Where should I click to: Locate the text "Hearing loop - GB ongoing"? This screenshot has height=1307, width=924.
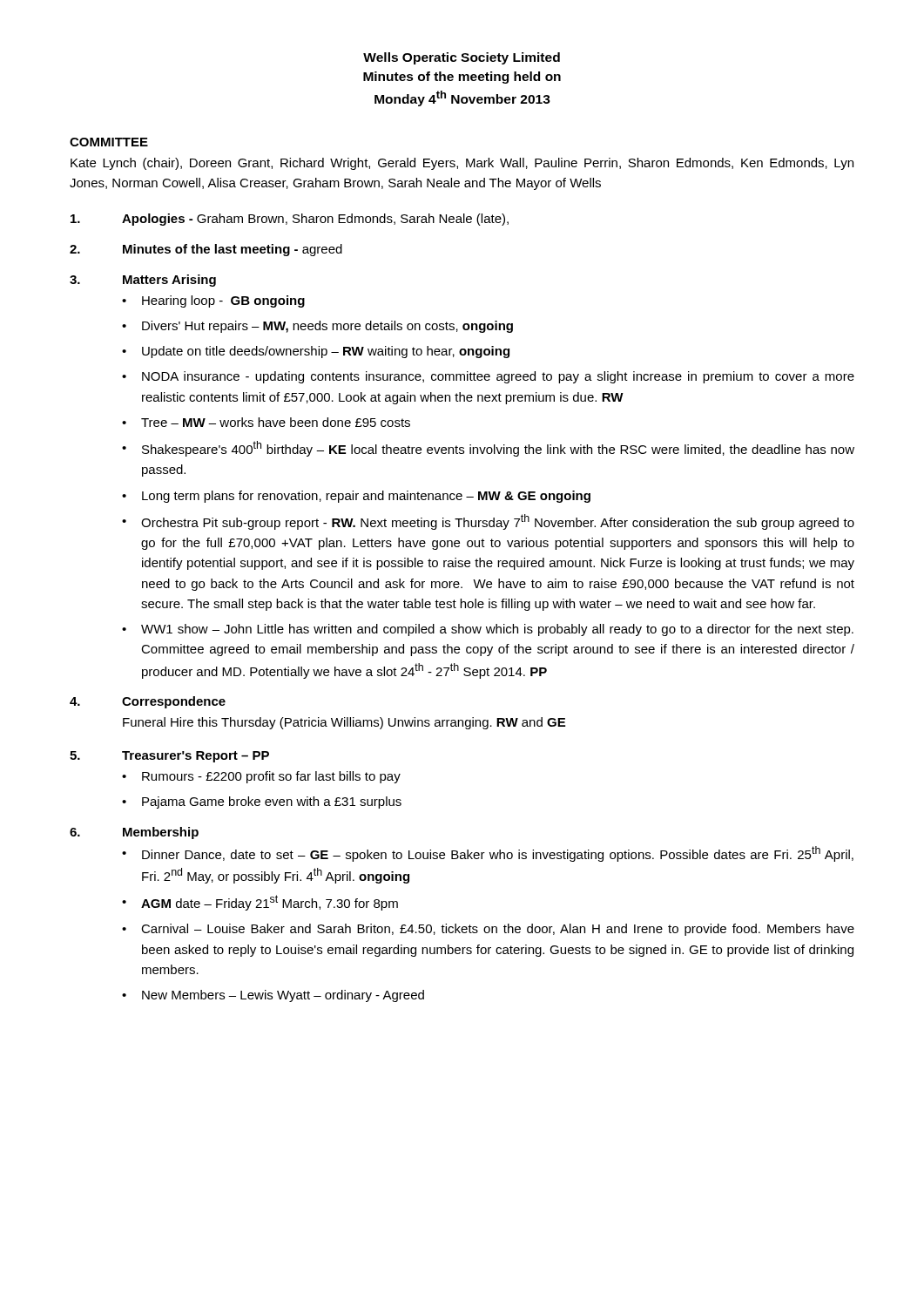point(223,300)
